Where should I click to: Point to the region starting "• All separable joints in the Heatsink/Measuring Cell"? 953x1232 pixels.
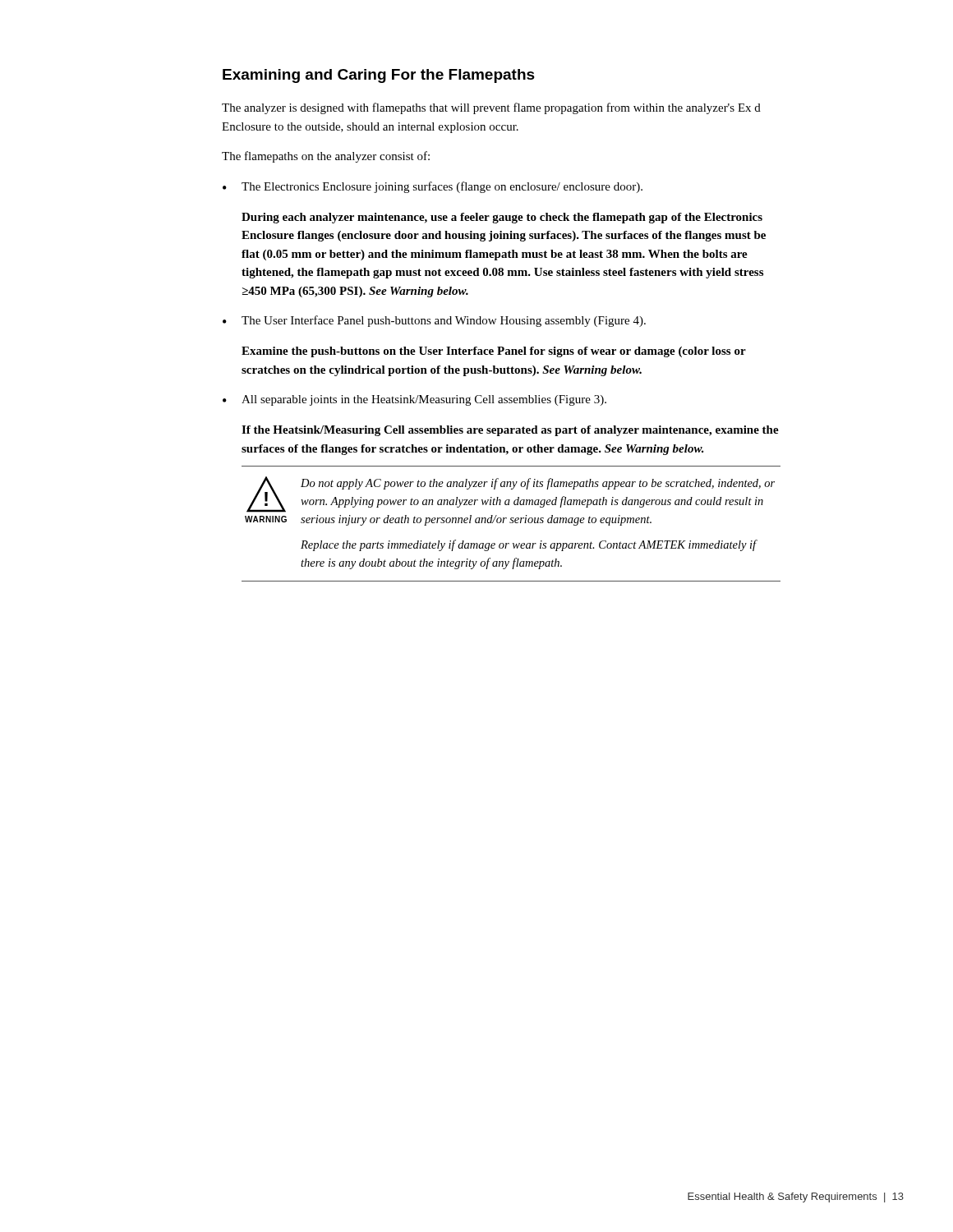[x=501, y=401]
